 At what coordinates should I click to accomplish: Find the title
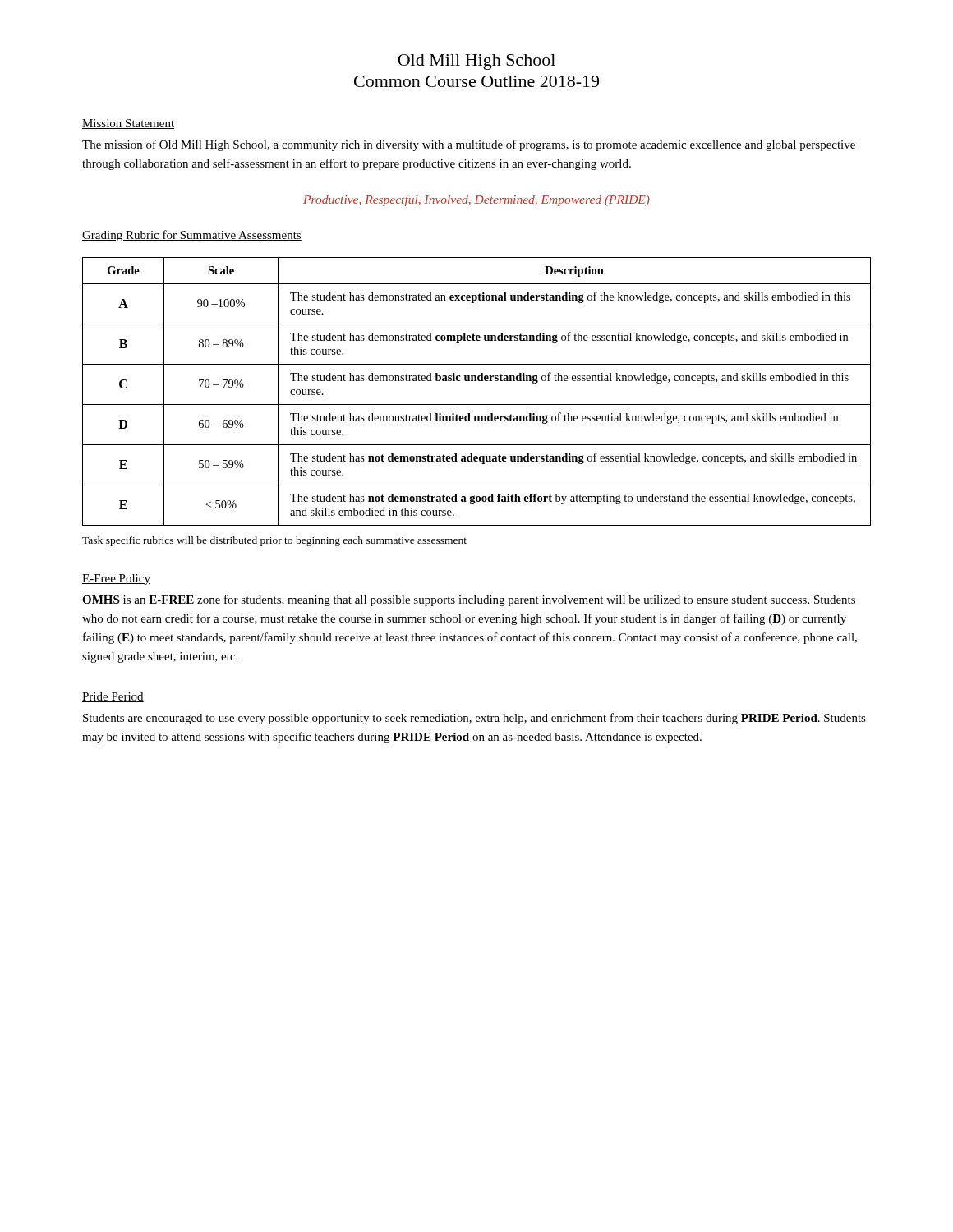coord(476,71)
